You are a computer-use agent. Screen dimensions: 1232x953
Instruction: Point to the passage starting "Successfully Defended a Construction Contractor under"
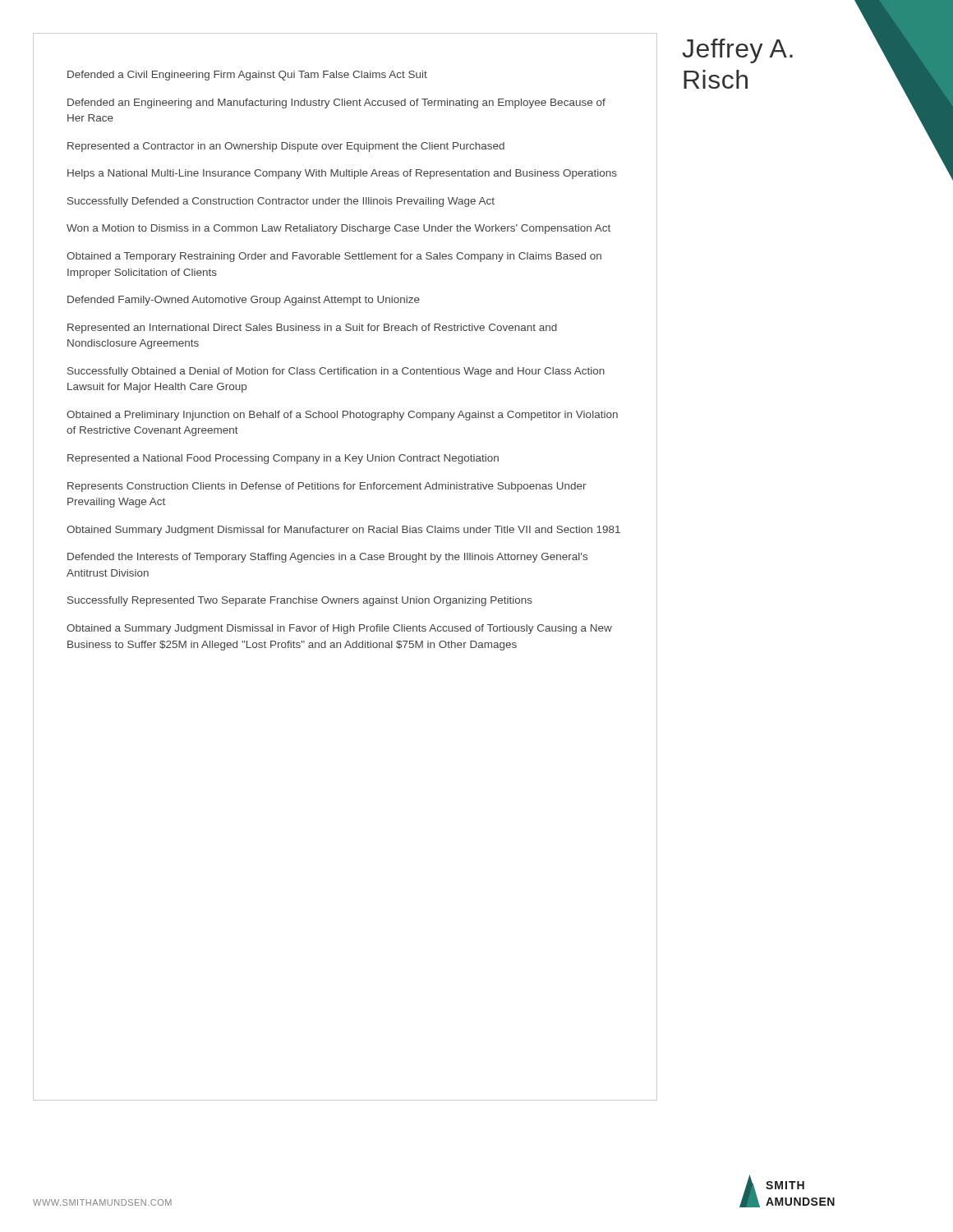[x=281, y=201]
